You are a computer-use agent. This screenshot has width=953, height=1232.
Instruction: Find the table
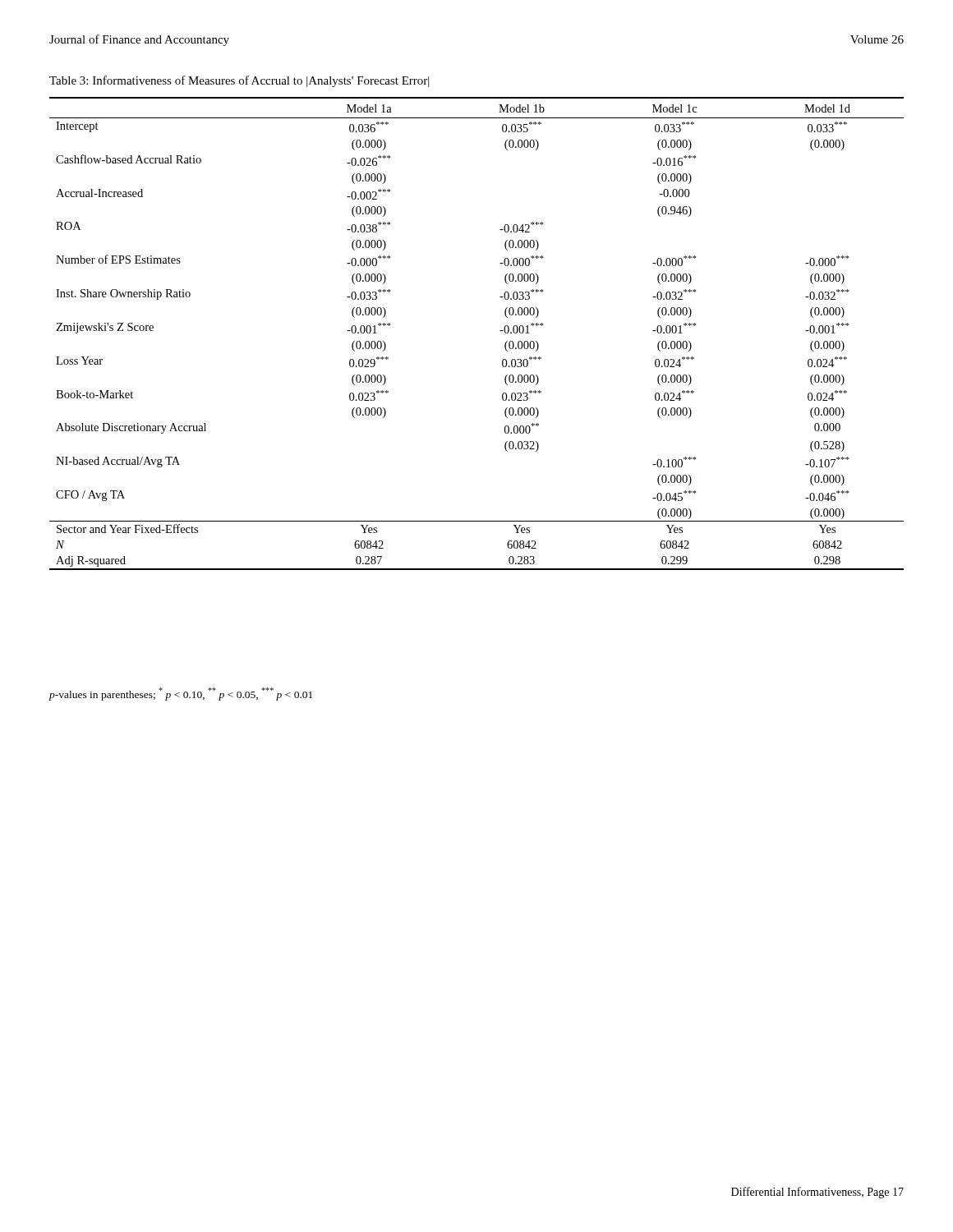click(476, 333)
